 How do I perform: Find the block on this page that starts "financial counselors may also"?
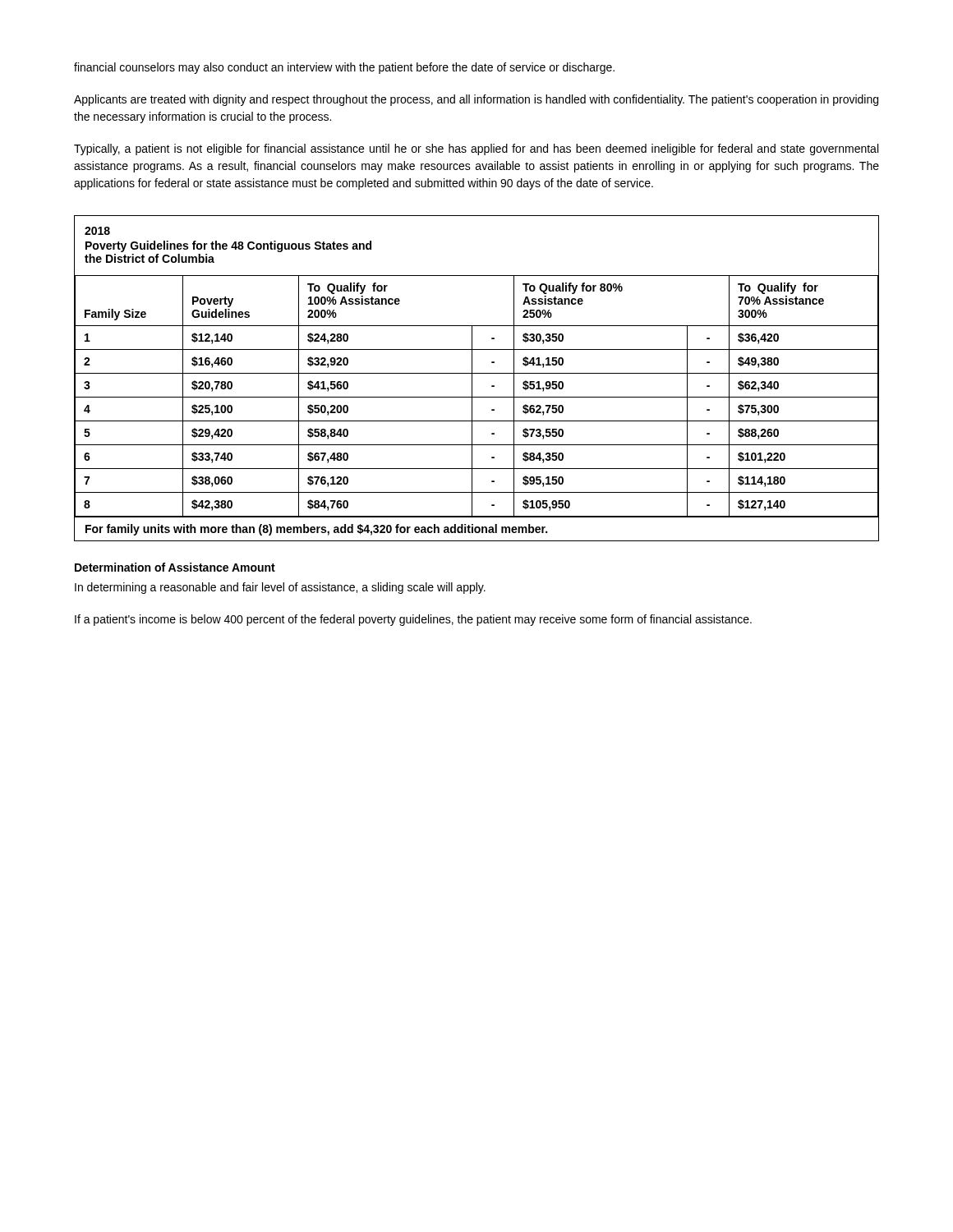[x=345, y=67]
